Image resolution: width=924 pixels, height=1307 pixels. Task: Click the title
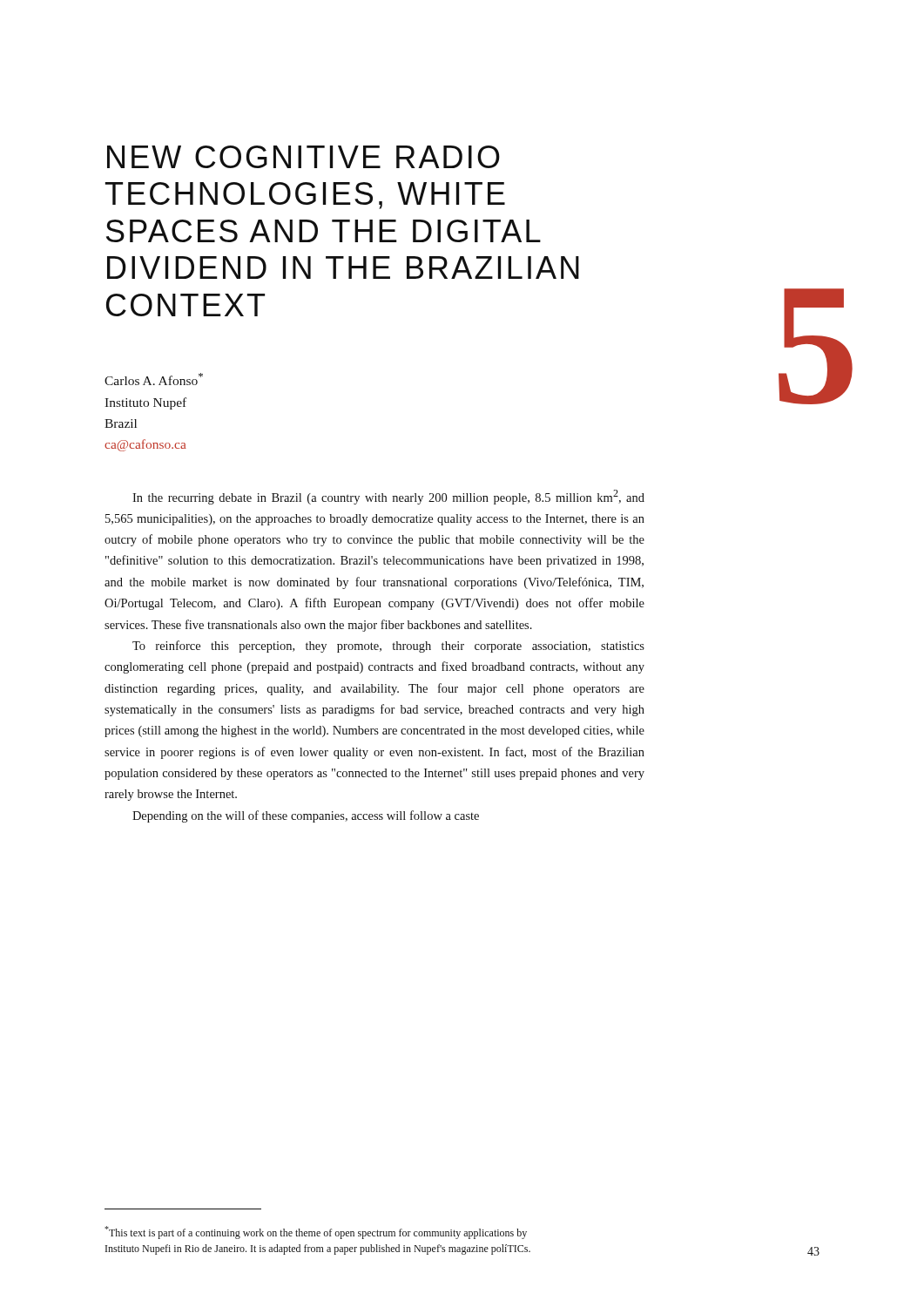pyautogui.click(x=344, y=231)
